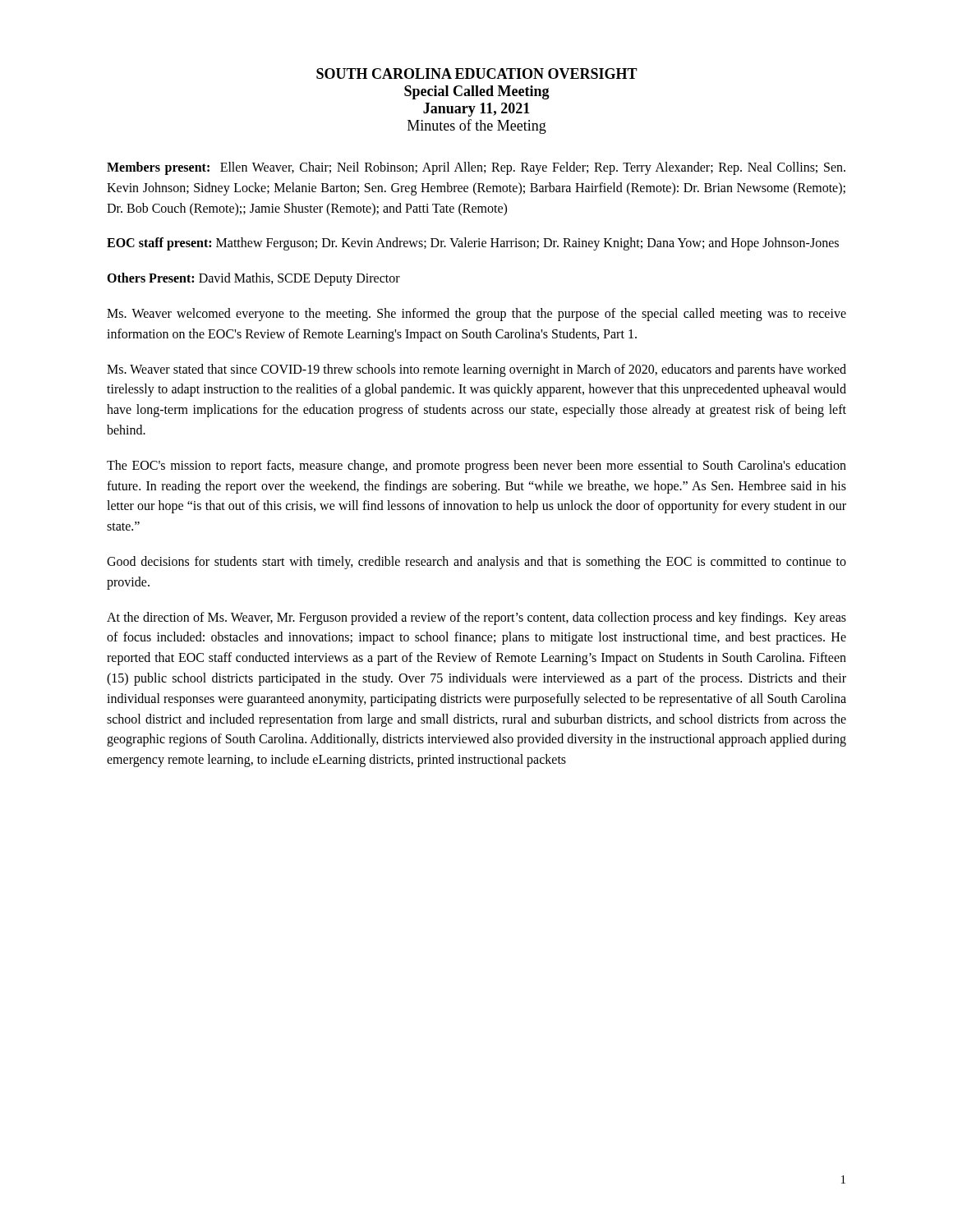Viewport: 953px width, 1232px height.
Task: Locate the text block that says "Members present: Ellen Weaver, Chair; Neil Robinson; April"
Action: (476, 188)
